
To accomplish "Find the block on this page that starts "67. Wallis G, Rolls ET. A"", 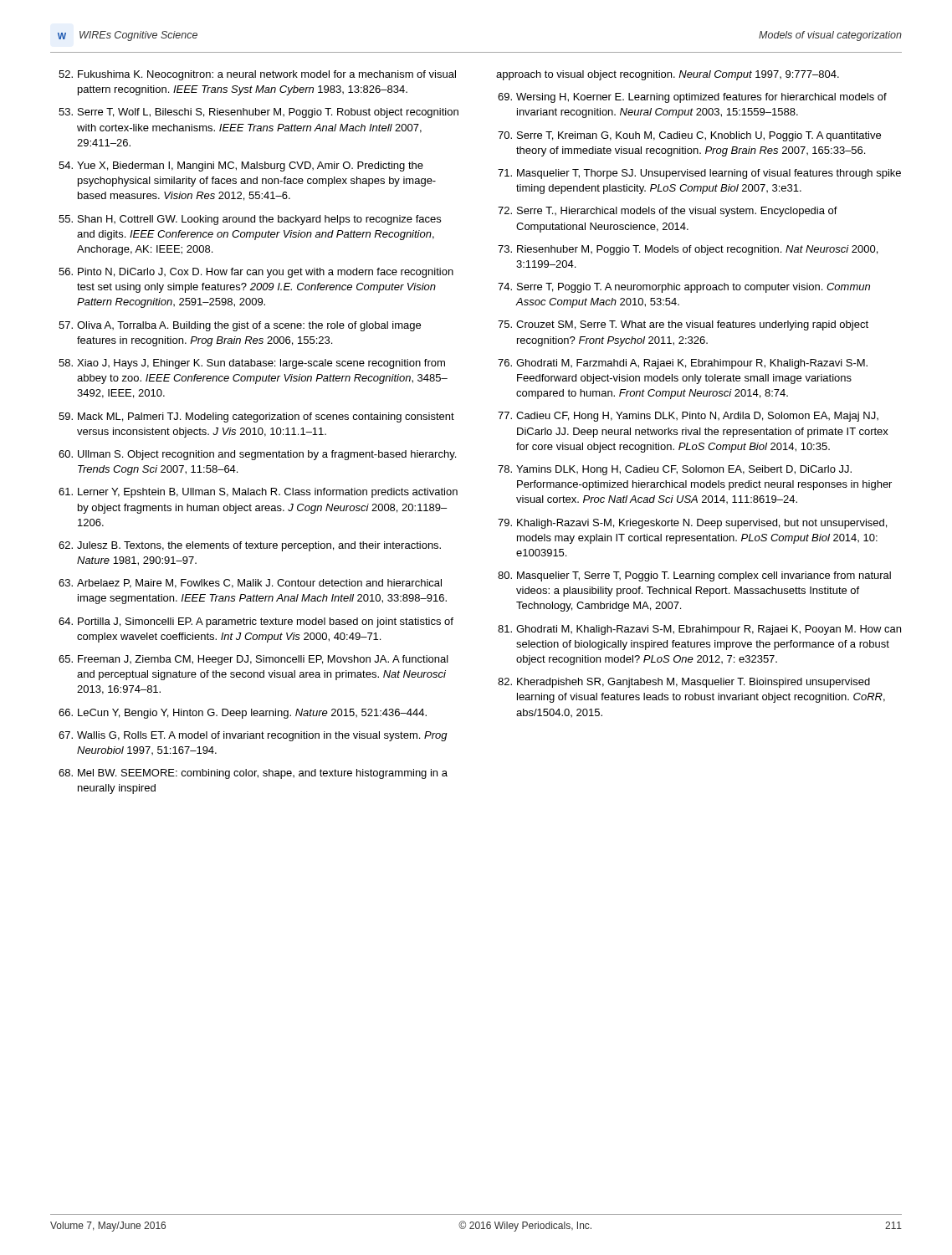I will 256,743.
